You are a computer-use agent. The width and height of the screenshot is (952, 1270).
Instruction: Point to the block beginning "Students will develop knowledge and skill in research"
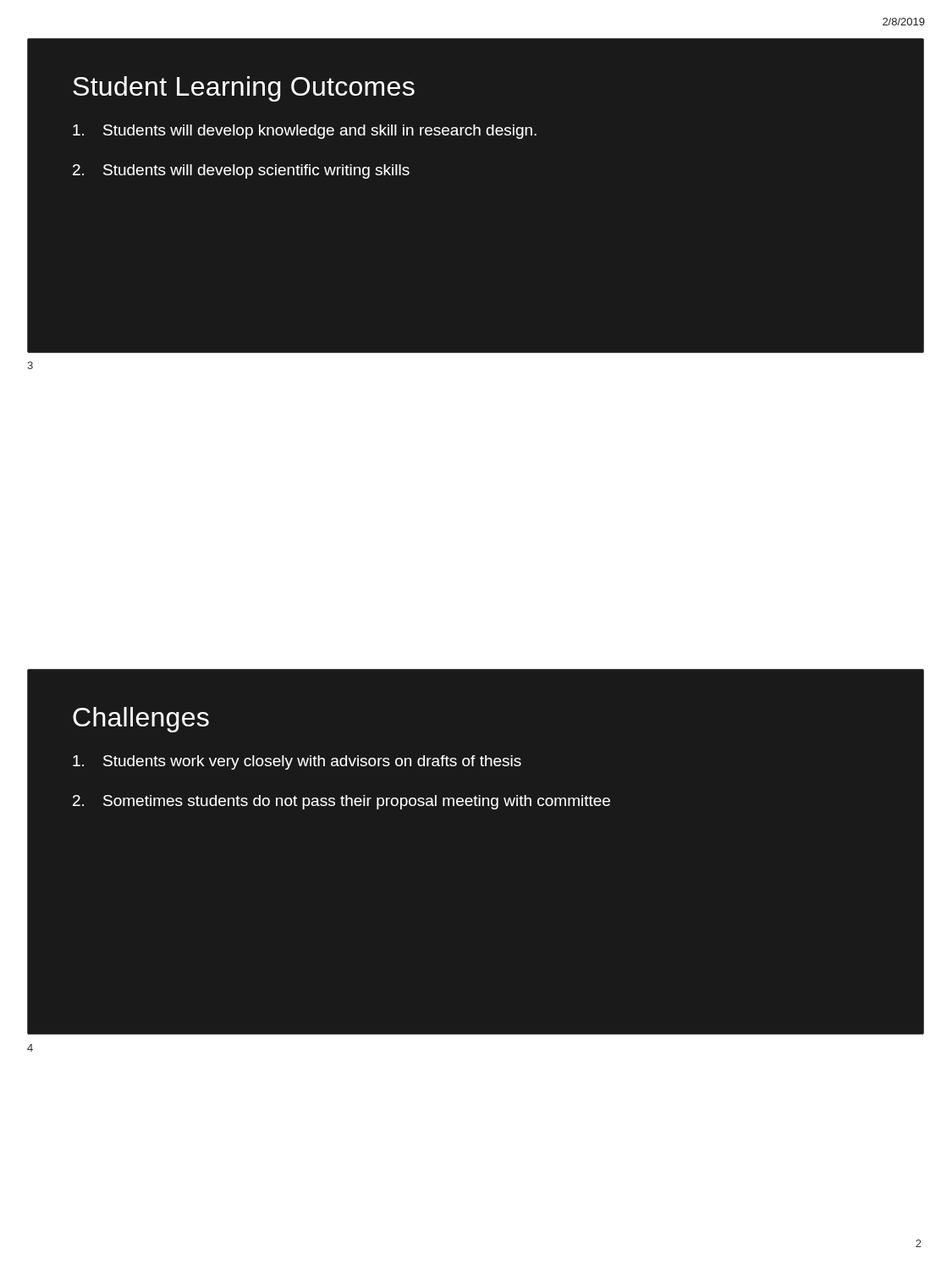coord(305,131)
